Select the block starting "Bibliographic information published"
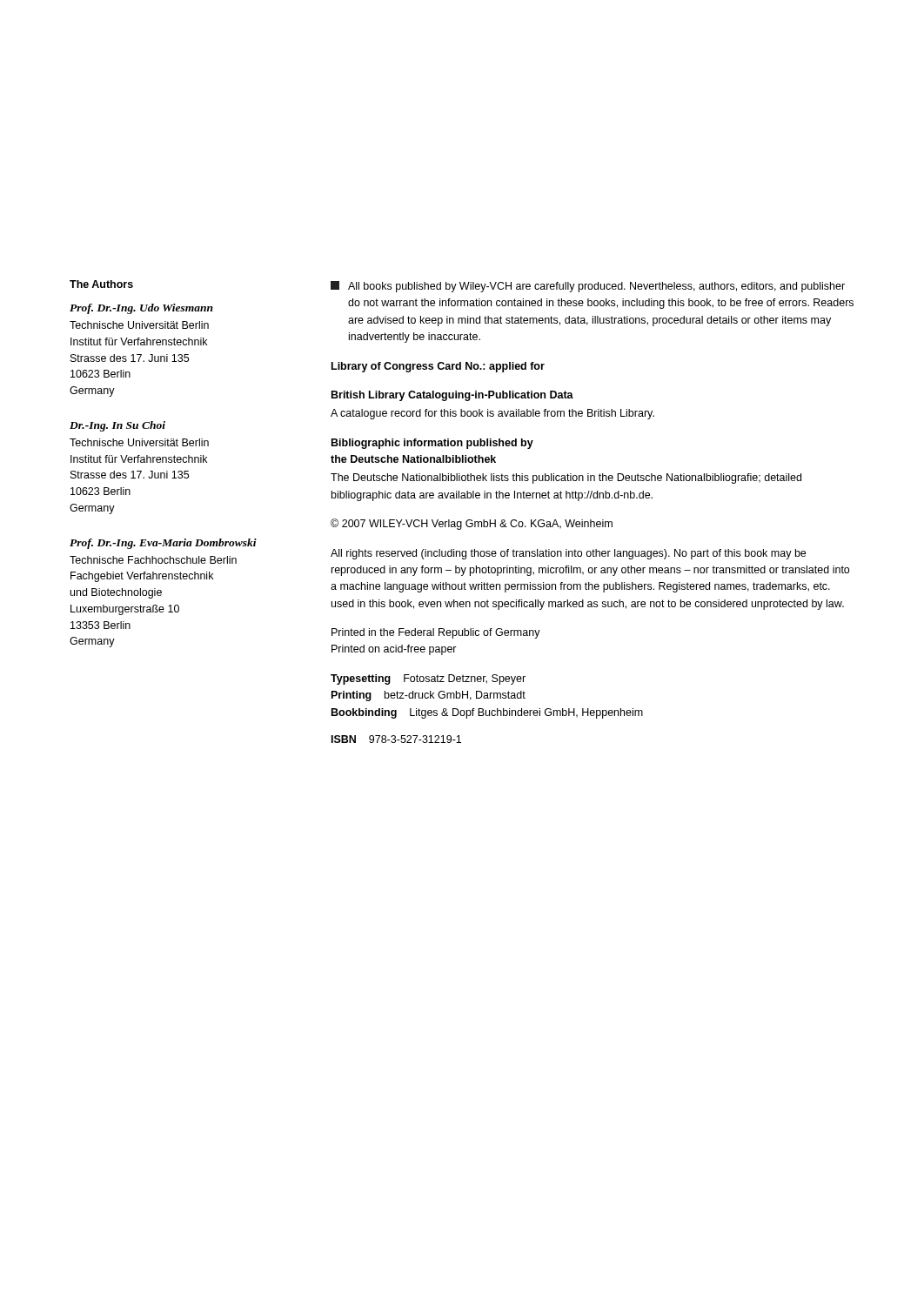The image size is (924, 1305). 593,468
